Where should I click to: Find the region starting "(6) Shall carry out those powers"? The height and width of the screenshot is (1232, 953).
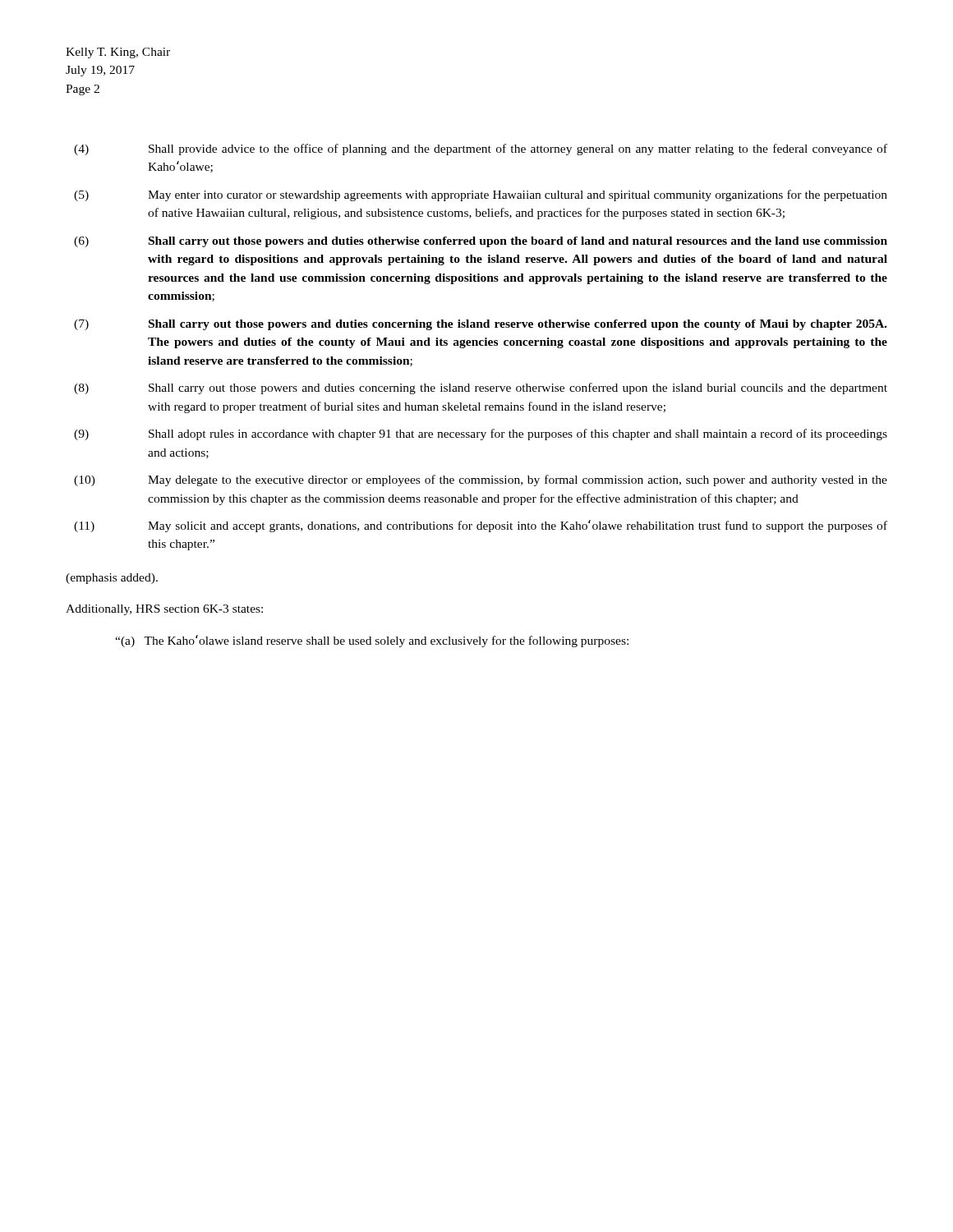tap(476, 268)
